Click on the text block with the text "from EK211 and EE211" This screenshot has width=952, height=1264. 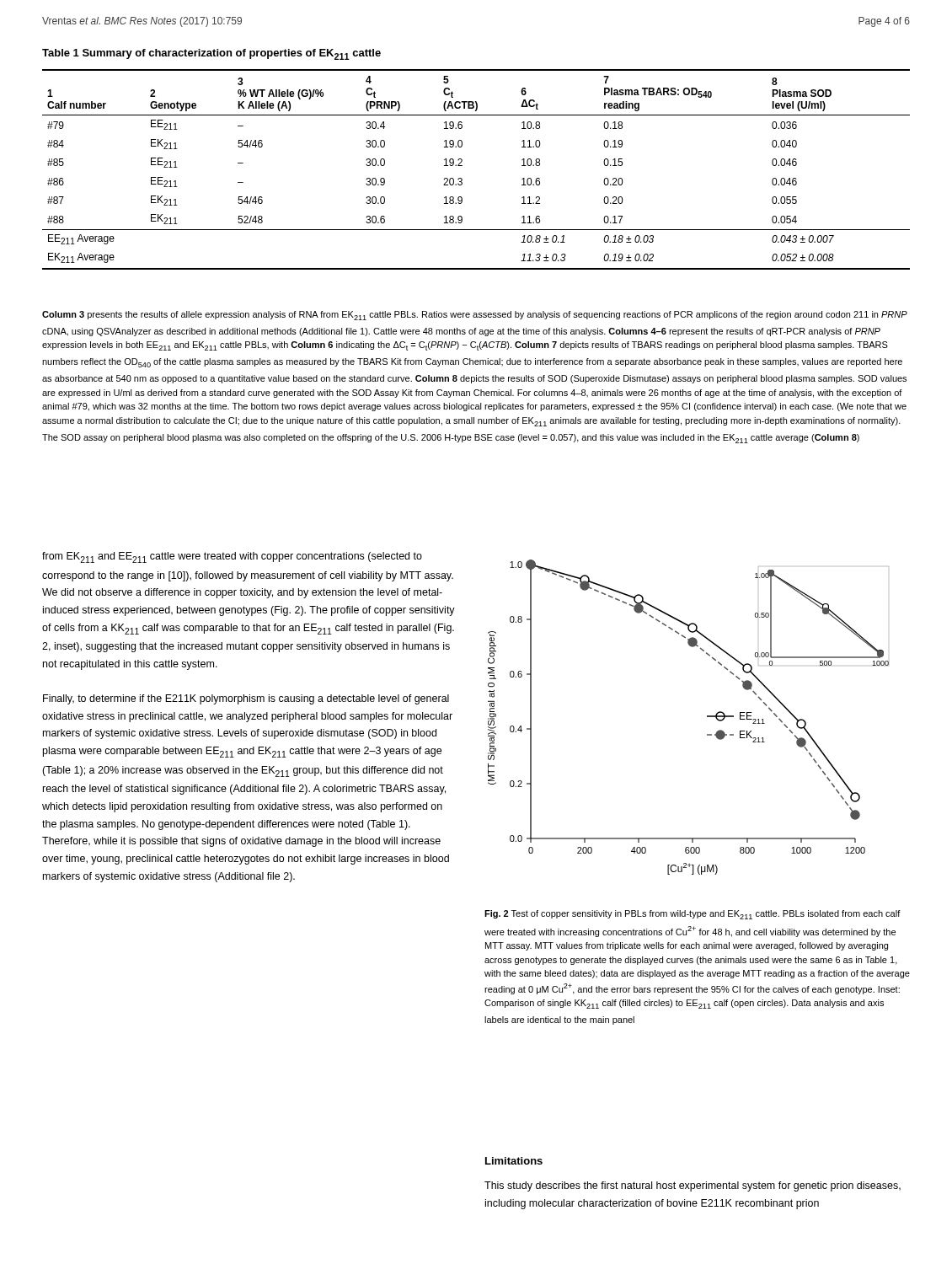[248, 716]
